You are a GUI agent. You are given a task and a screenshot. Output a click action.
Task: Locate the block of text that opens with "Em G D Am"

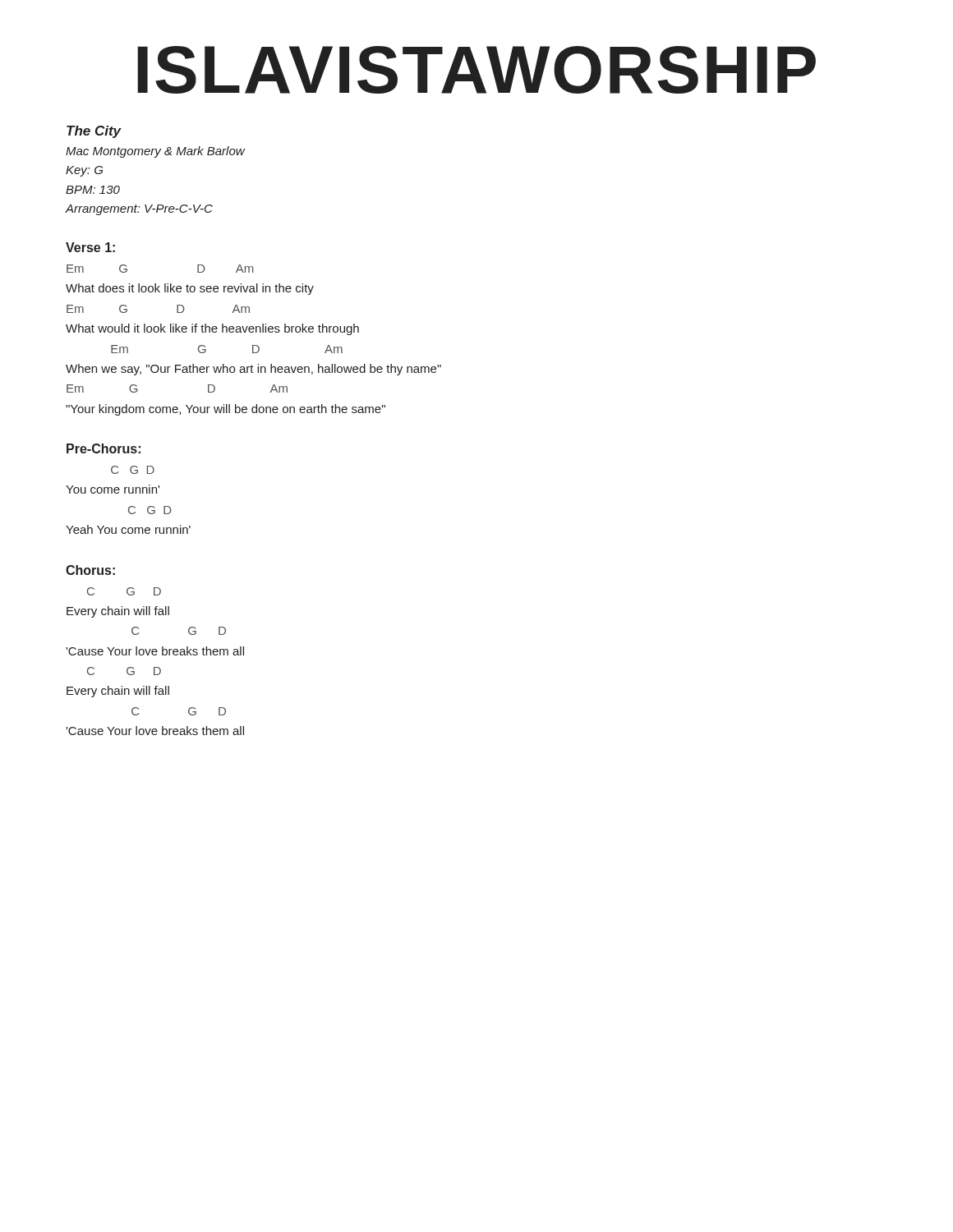pyautogui.click(x=79, y=268)
